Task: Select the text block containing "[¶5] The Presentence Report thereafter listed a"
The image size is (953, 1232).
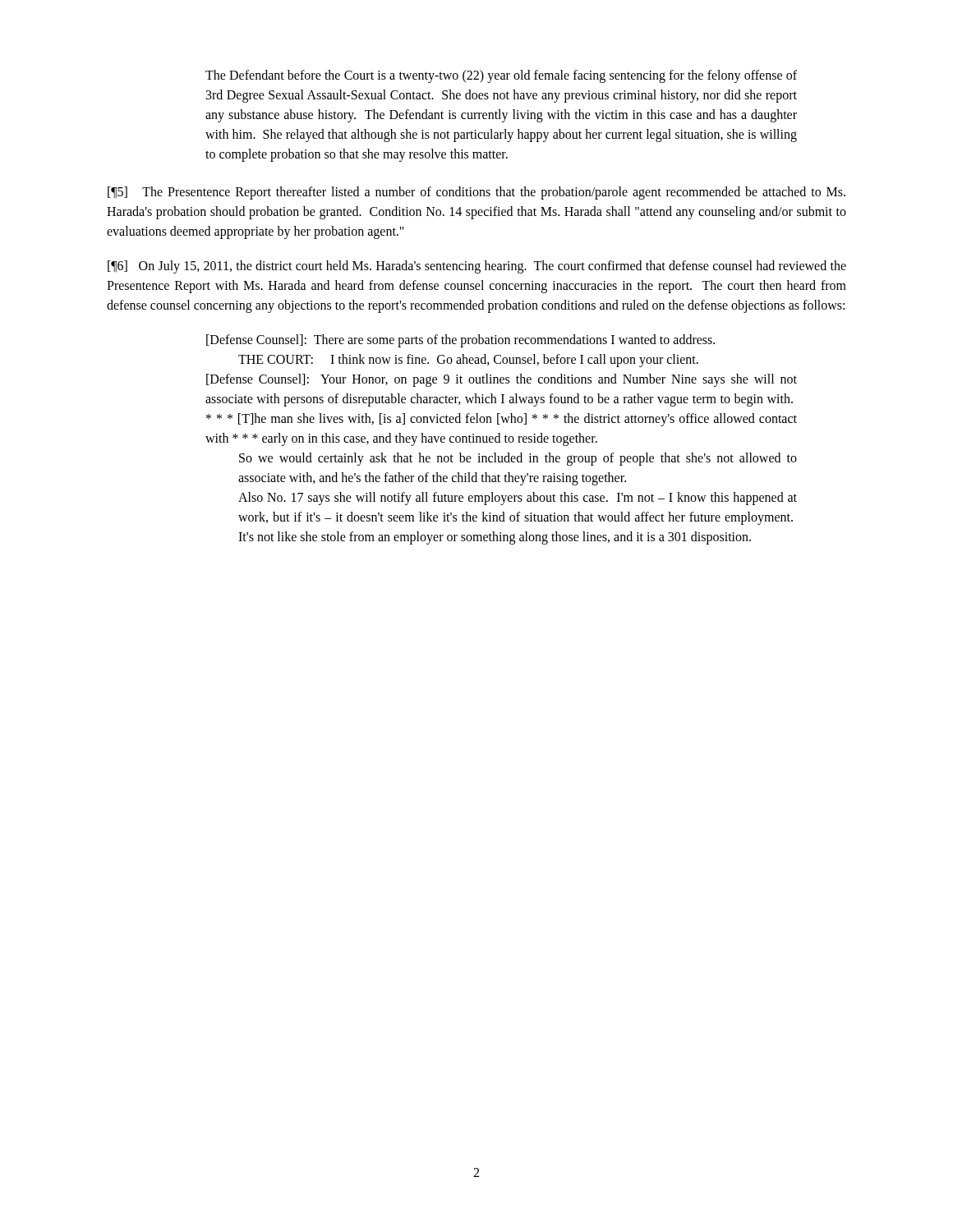Action: (x=476, y=211)
